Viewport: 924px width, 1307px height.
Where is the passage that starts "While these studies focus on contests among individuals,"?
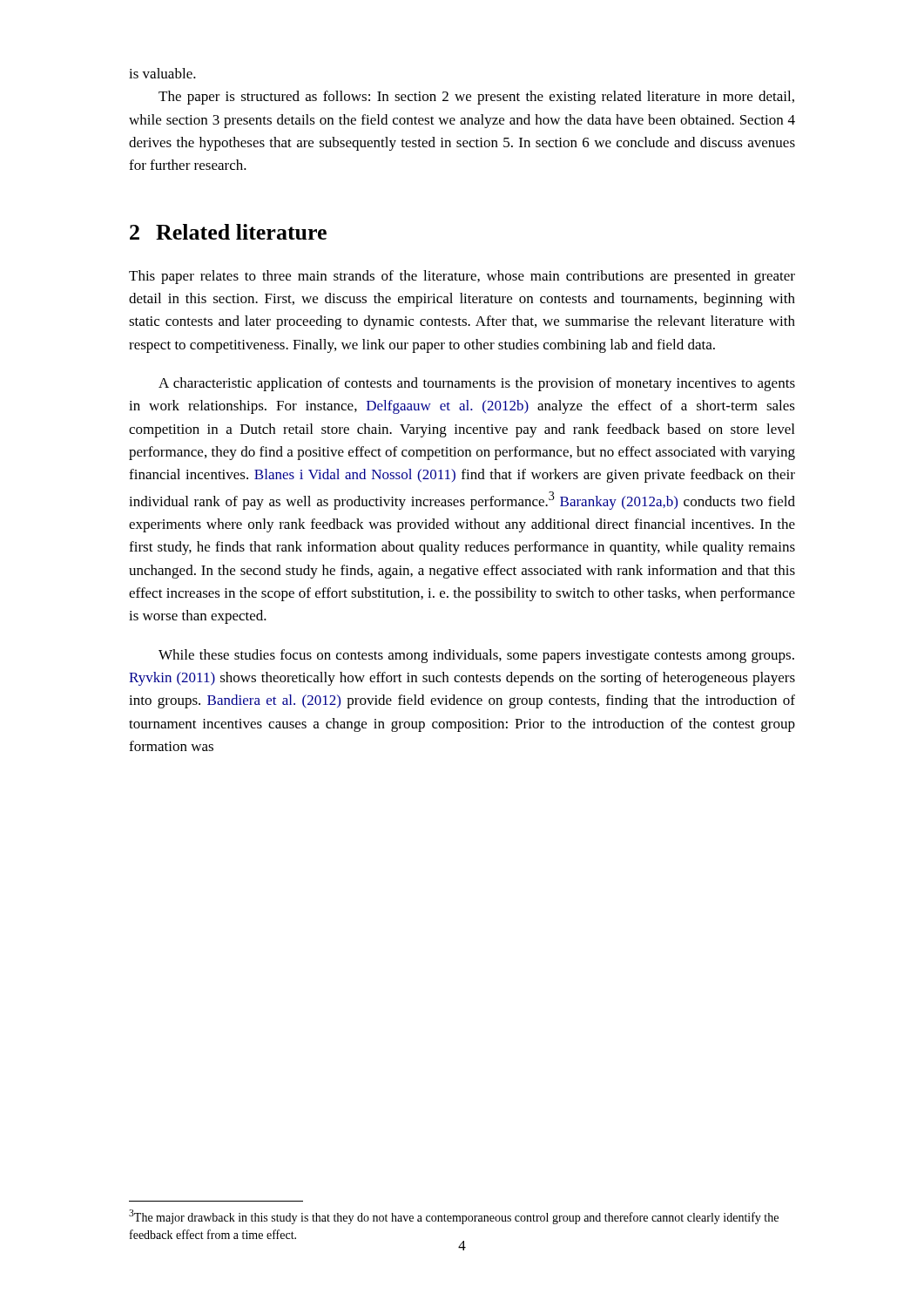(x=462, y=701)
